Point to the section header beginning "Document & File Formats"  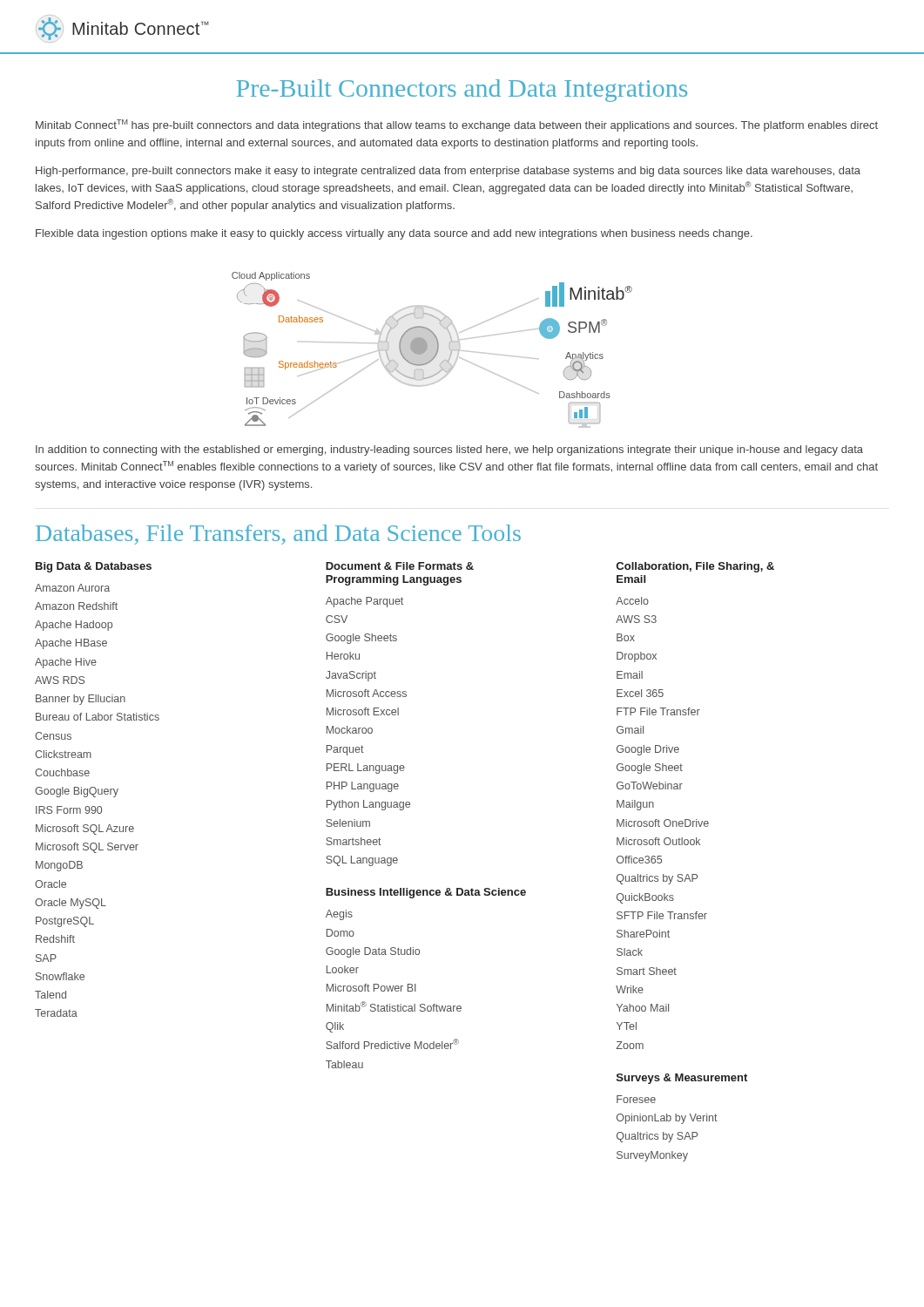click(400, 572)
